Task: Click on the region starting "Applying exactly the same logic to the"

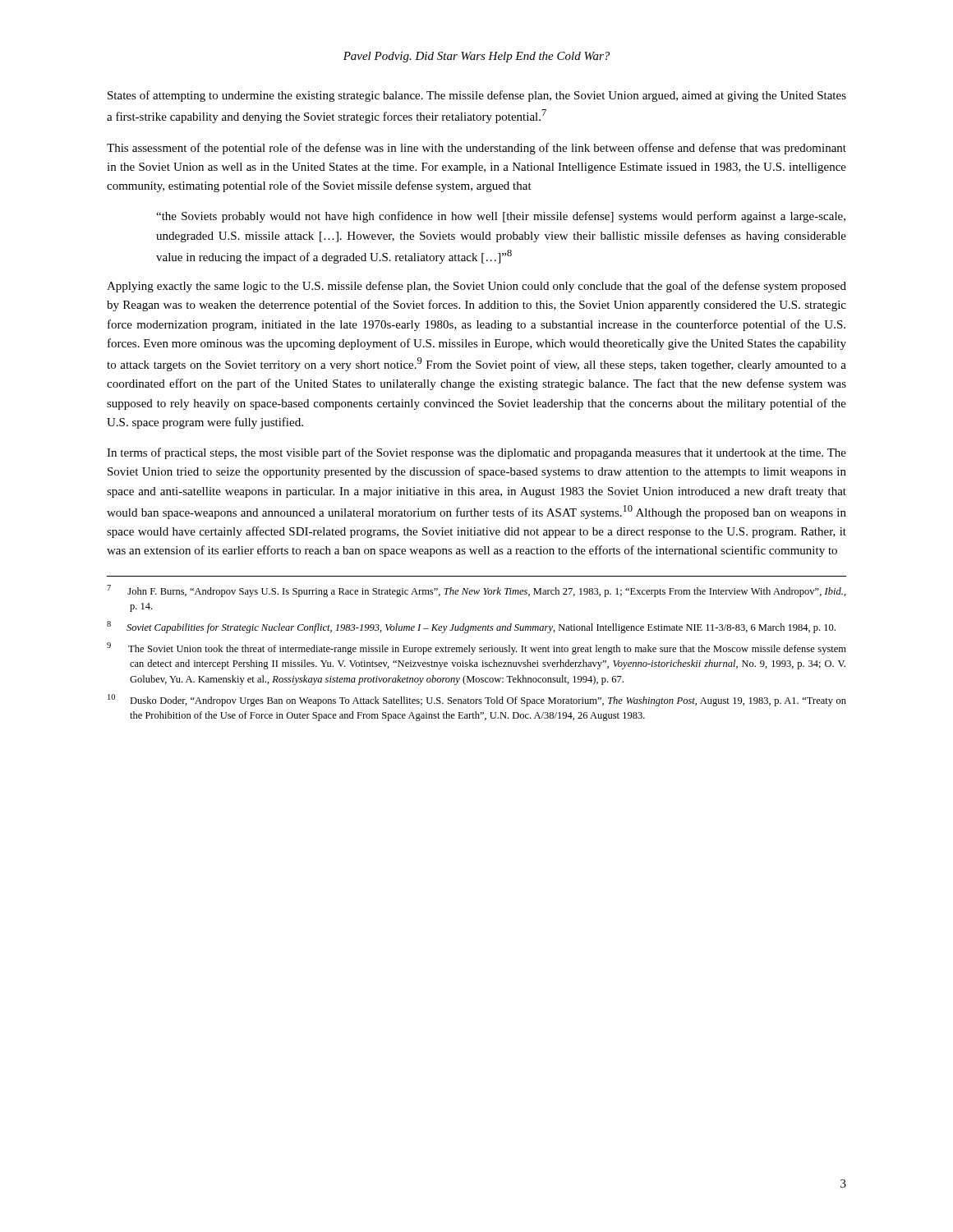Action: click(476, 354)
